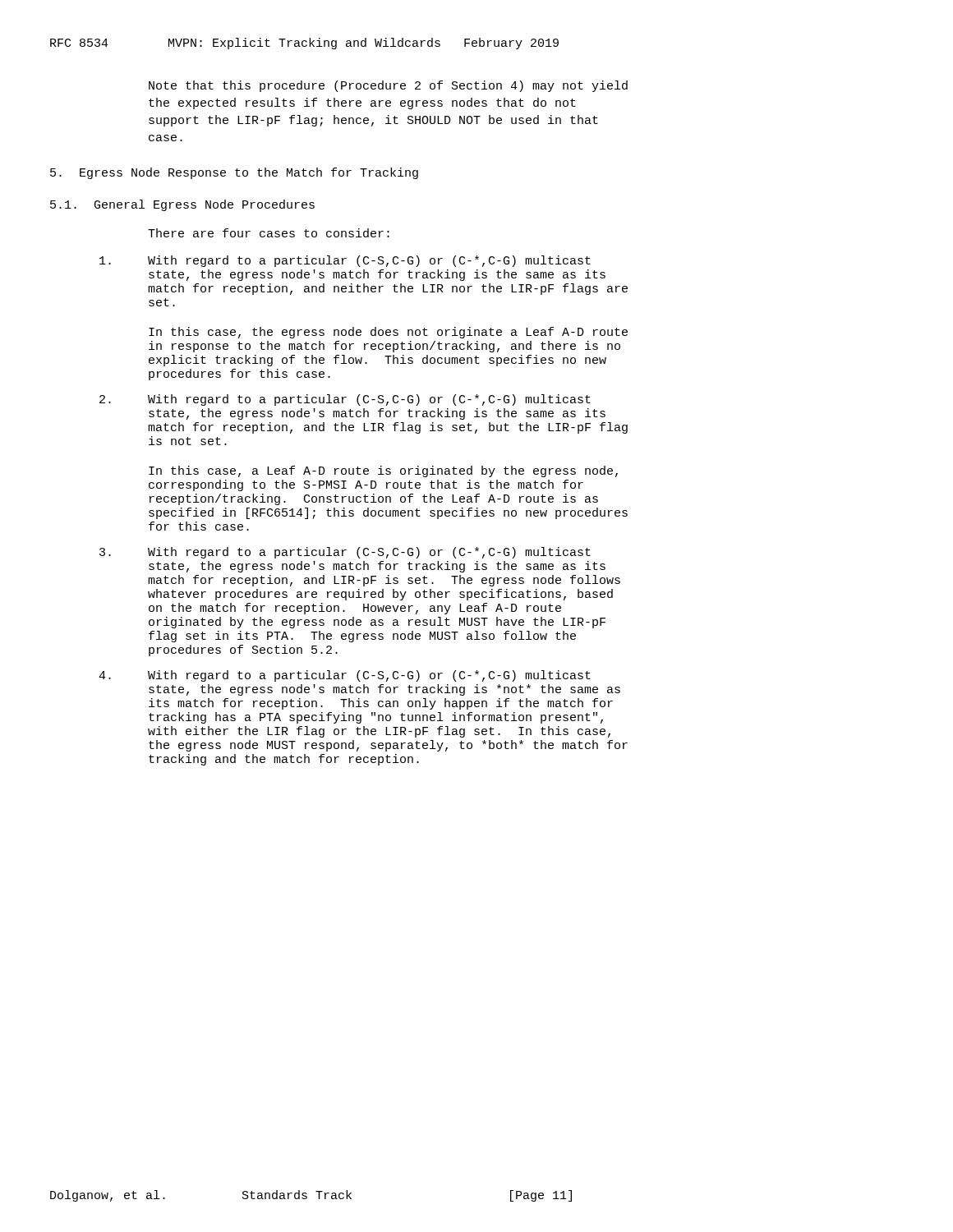
Task: Click on the element starting "4. With regard to a particular"
Action: [476, 718]
